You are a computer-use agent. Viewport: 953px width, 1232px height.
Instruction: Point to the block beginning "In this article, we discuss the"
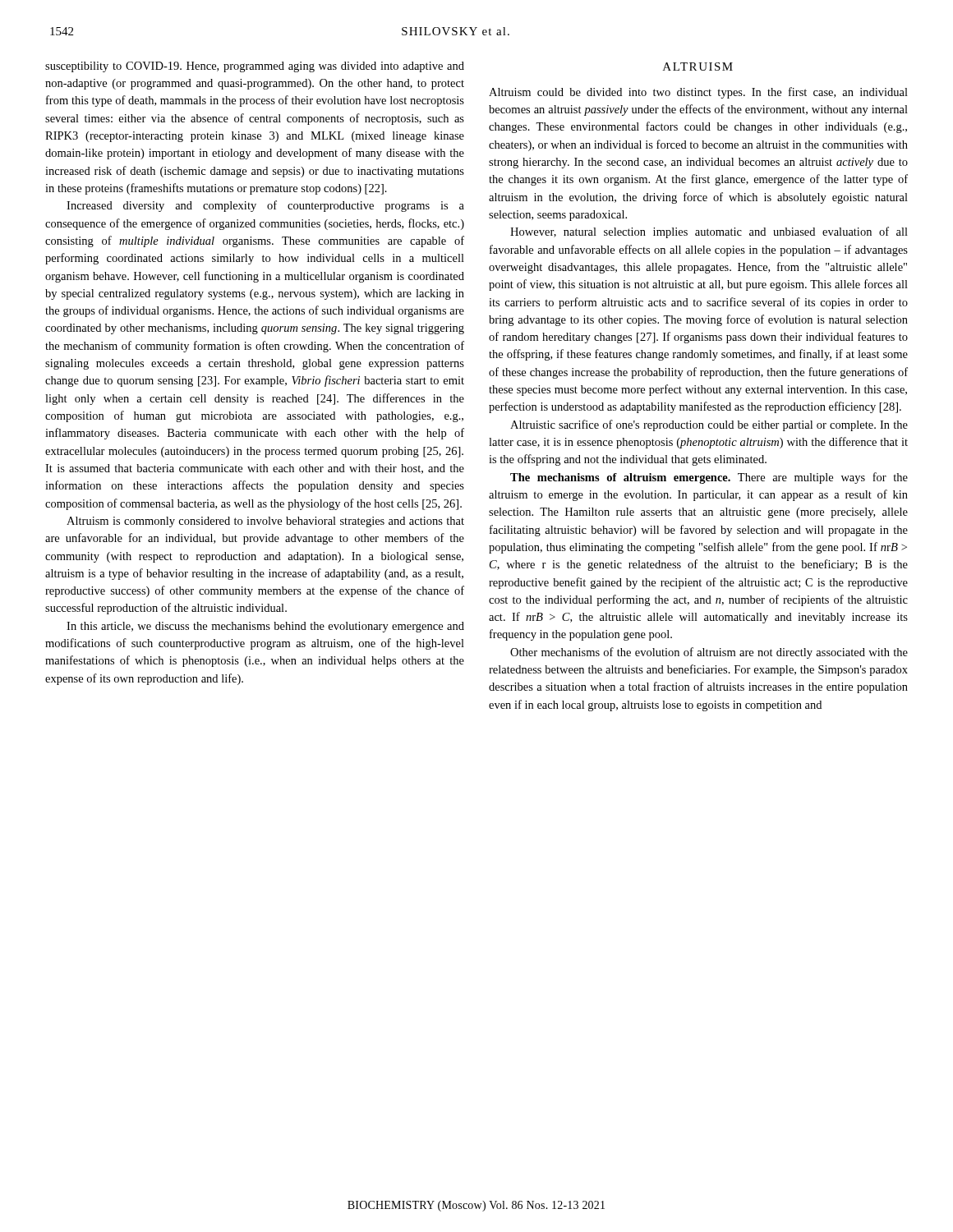[x=255, y=652]
